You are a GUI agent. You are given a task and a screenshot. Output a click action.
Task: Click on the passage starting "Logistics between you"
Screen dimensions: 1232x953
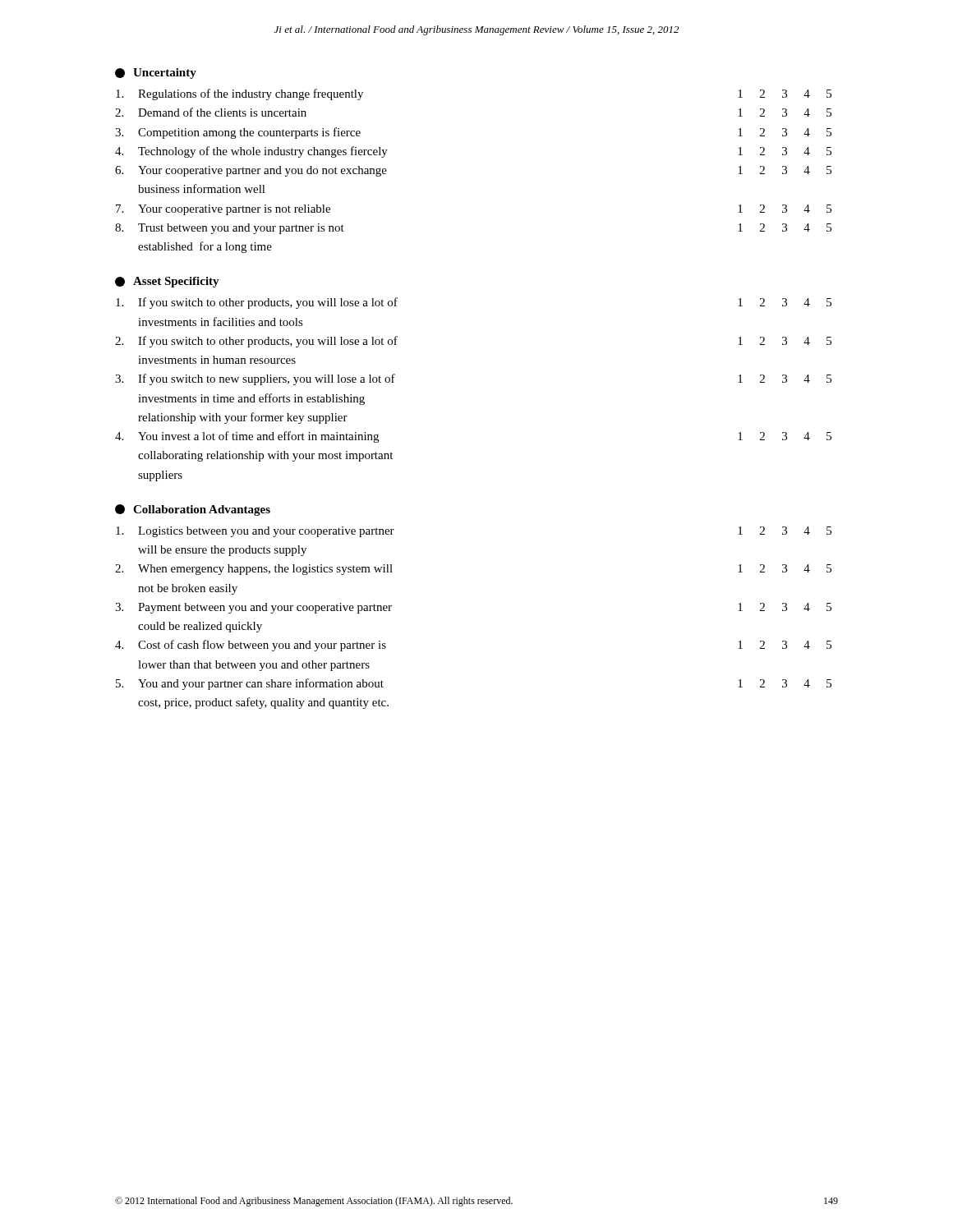[x=264, y=532]
